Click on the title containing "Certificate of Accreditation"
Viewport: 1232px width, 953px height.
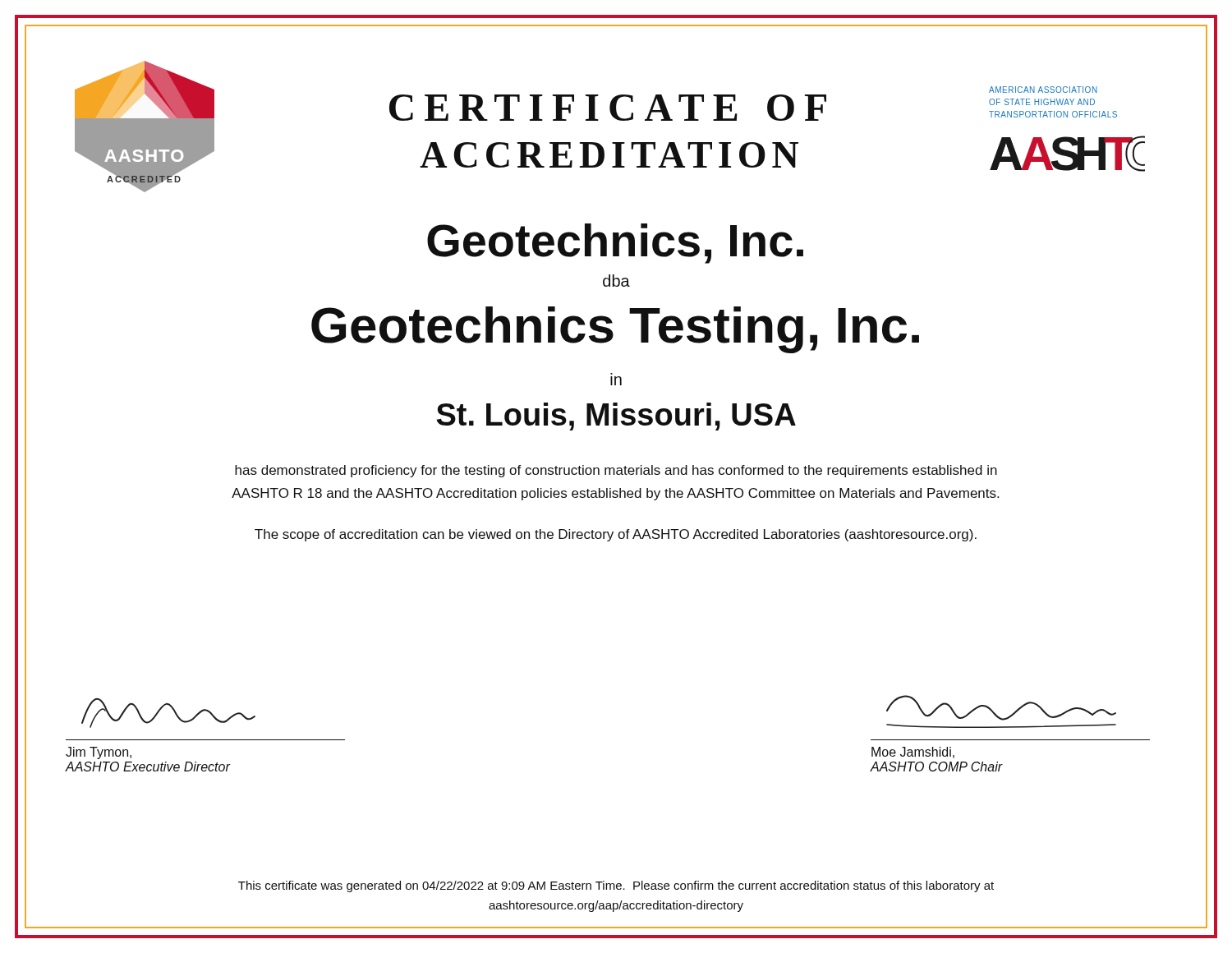coord(612,130)
